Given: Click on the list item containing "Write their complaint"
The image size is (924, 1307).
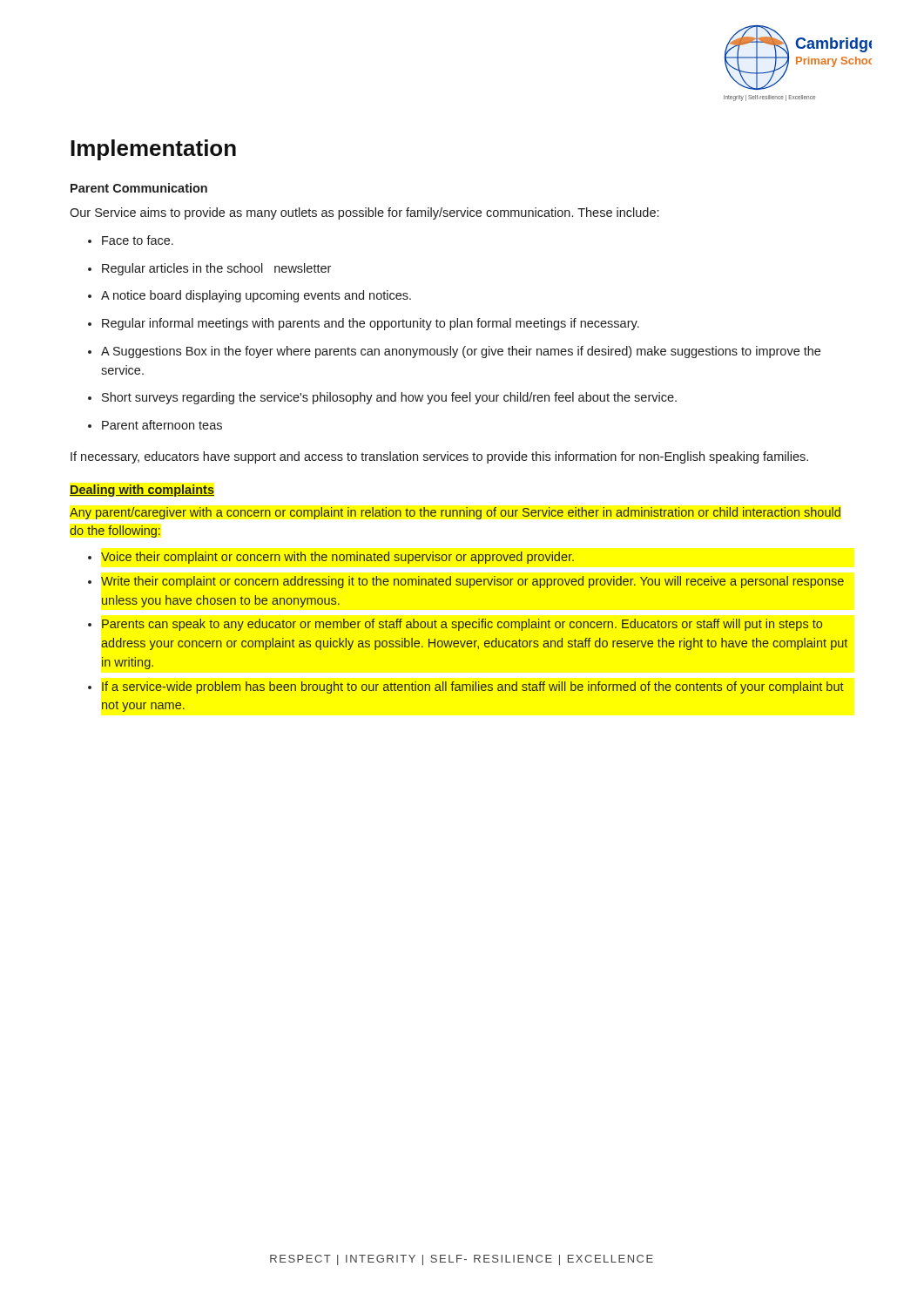Looking at the screenshot, I should pos(473,590).
